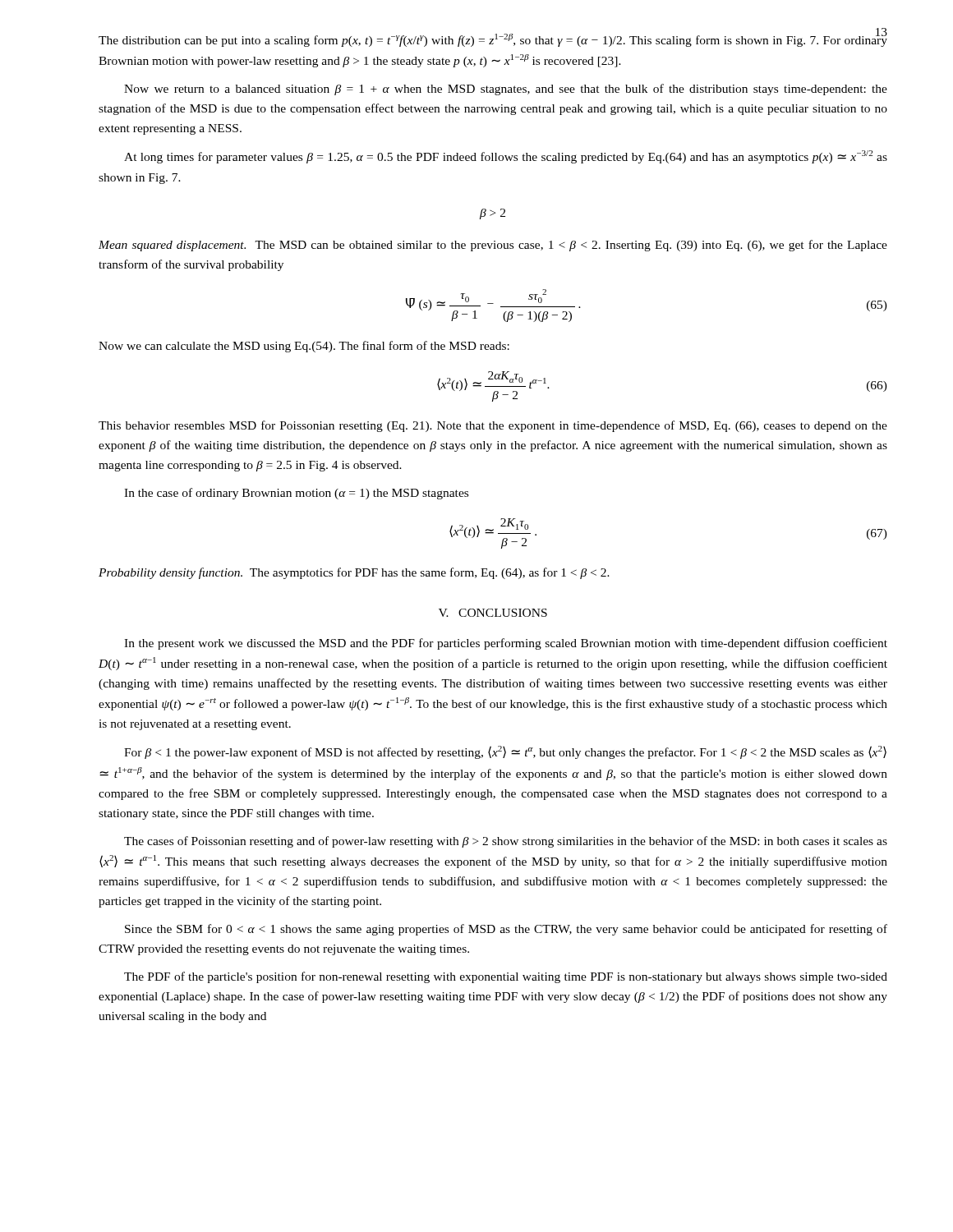Locate the element starting "V. CONCLUSIONS"
The height and width of the screenshot is (1232, 953).
[493, 612]
